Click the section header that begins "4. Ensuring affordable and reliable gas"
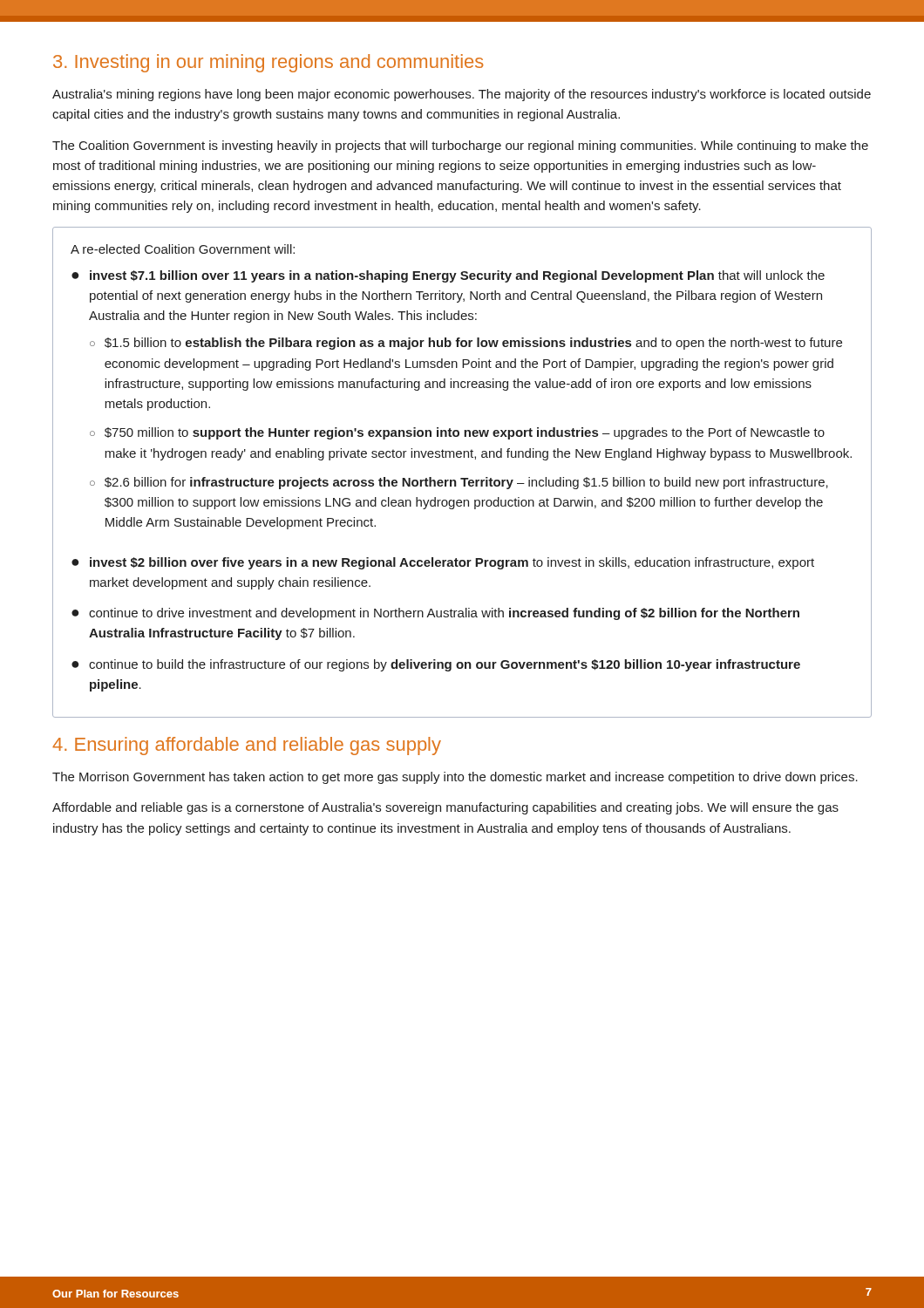924x1308 pixels. [x=247, y=746]
